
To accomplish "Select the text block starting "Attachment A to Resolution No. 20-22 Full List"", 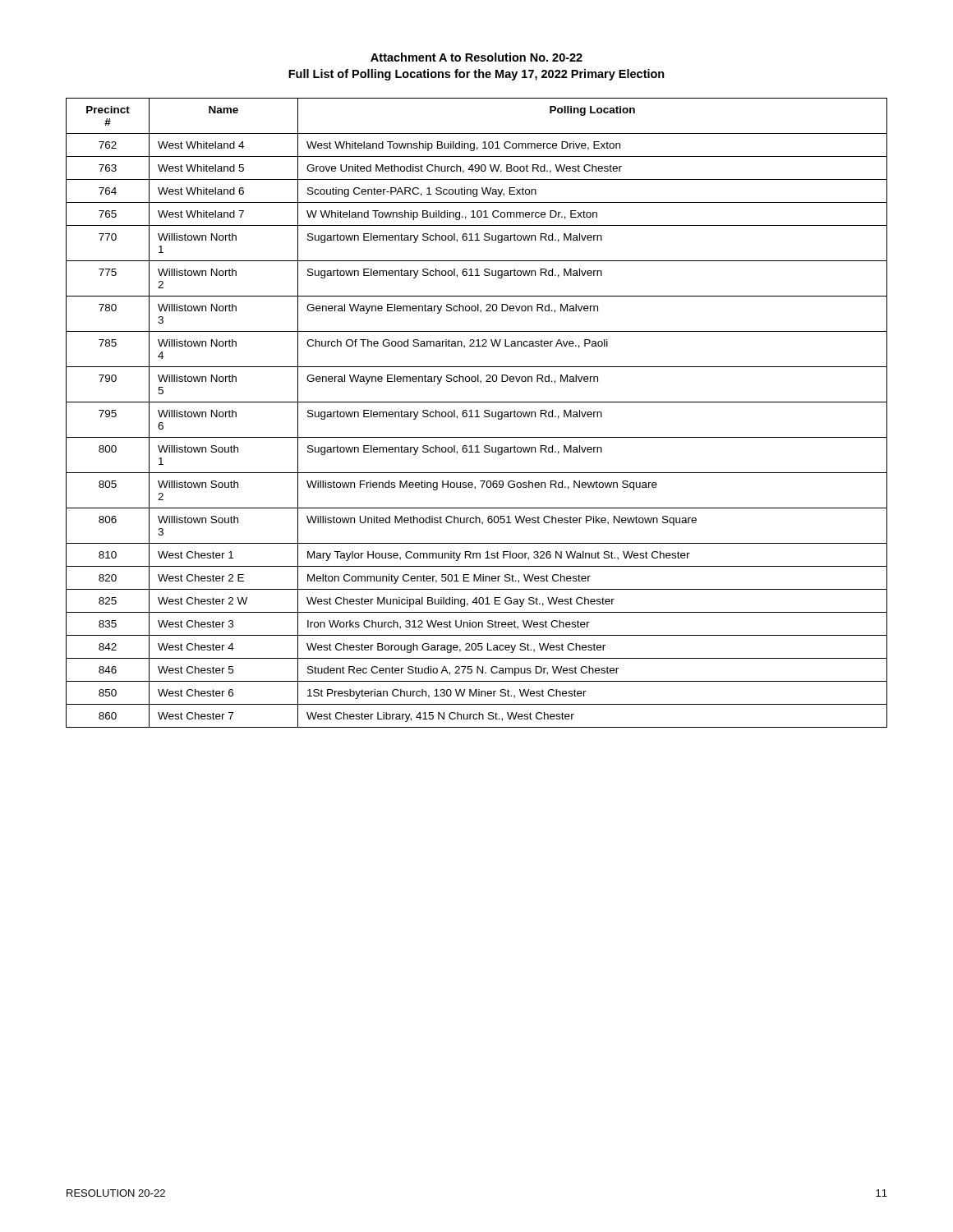I will [476, 66].
